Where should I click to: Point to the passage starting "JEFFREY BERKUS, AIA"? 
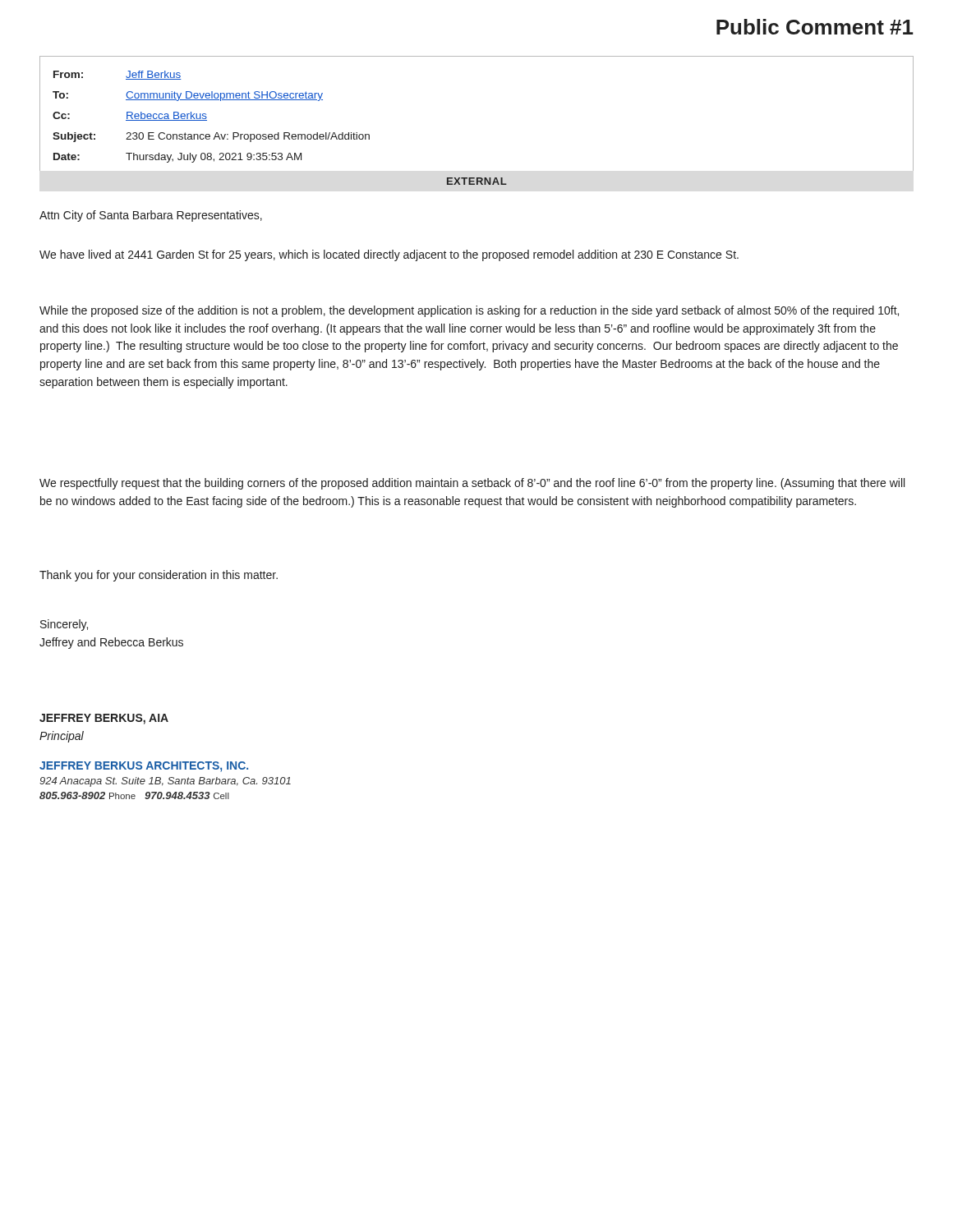tap(104, 718)
